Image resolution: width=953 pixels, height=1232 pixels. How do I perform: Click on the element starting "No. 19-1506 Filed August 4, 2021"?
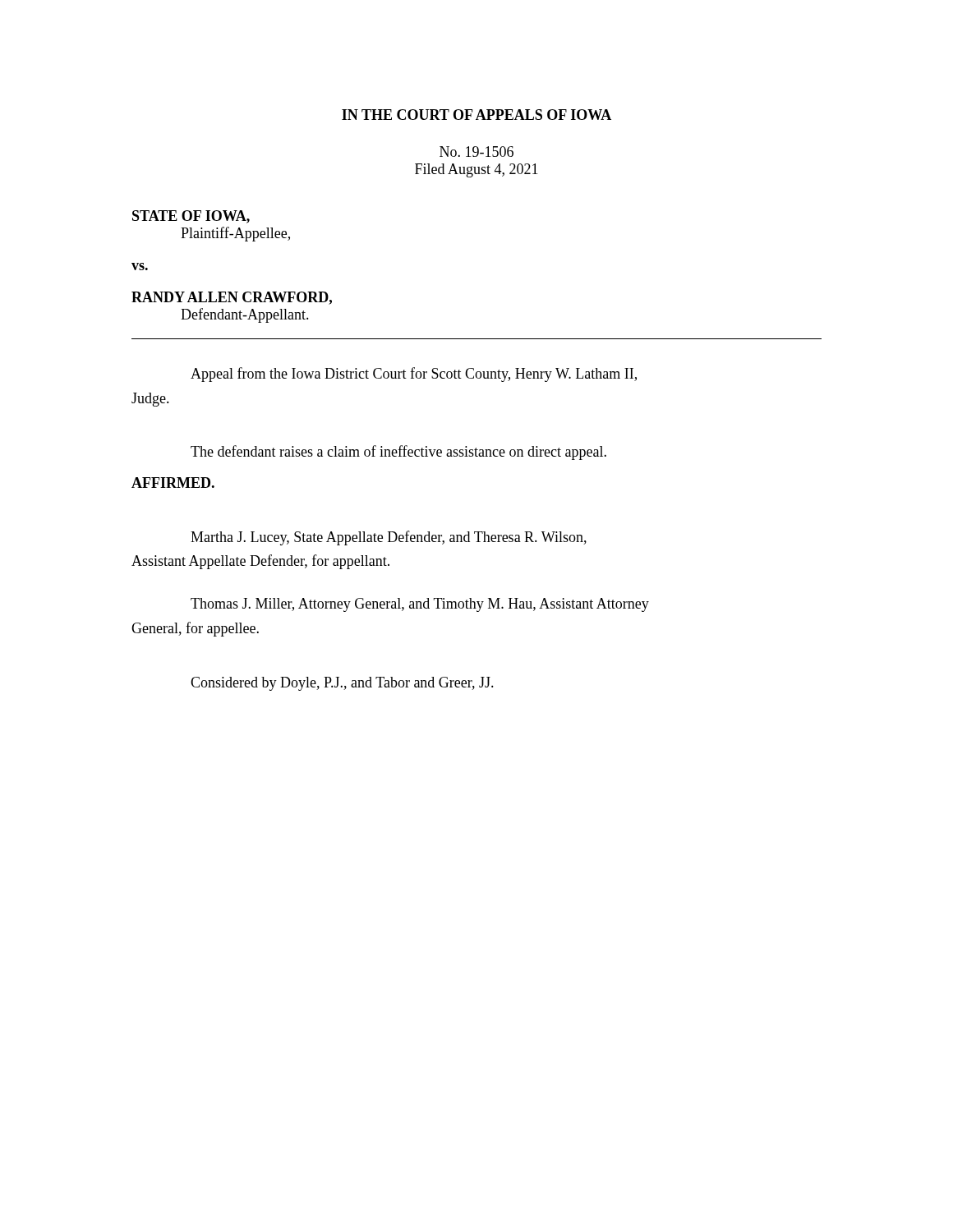(476, 161)
